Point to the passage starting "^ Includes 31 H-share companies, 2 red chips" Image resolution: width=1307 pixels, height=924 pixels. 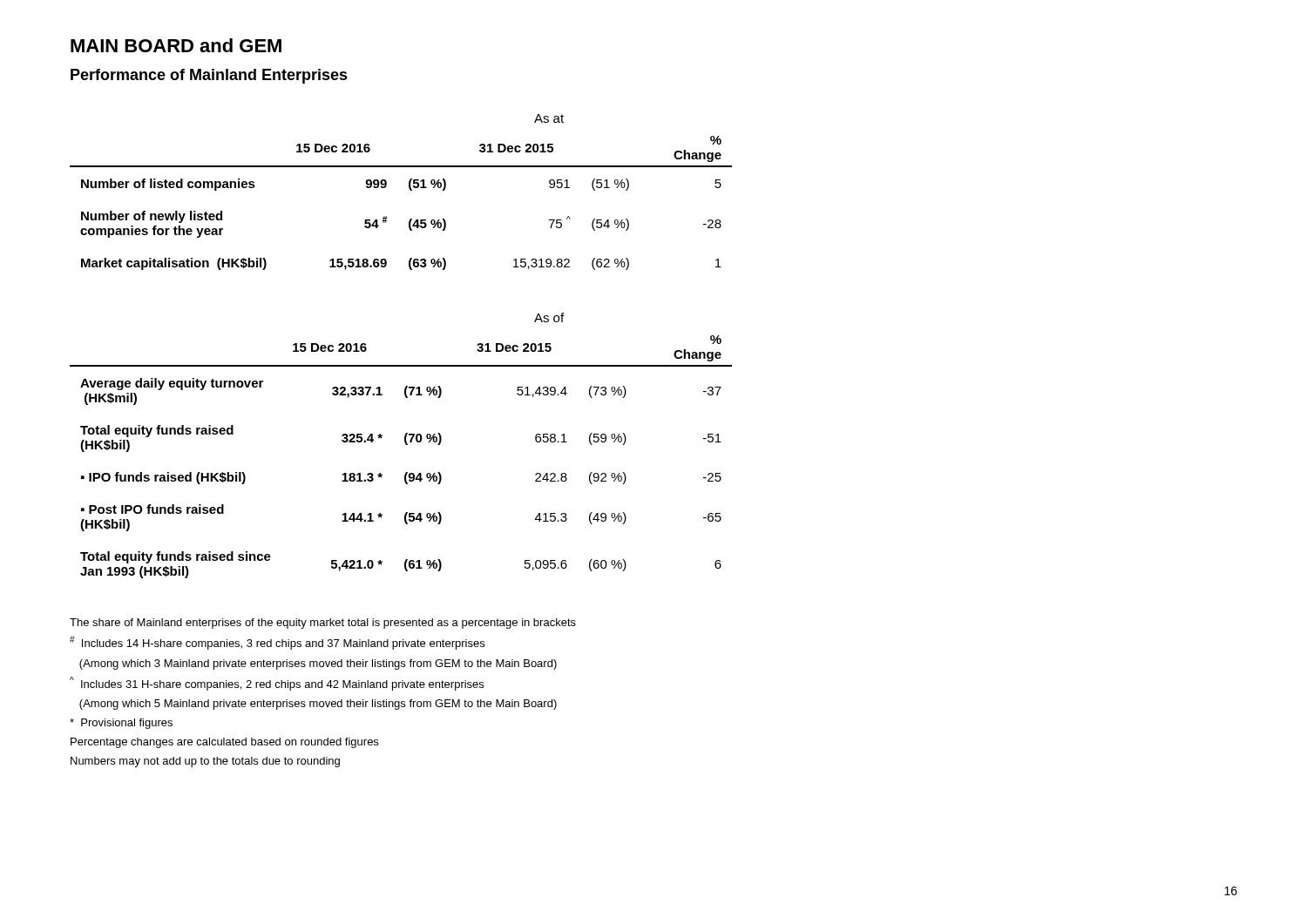(313, 693)
